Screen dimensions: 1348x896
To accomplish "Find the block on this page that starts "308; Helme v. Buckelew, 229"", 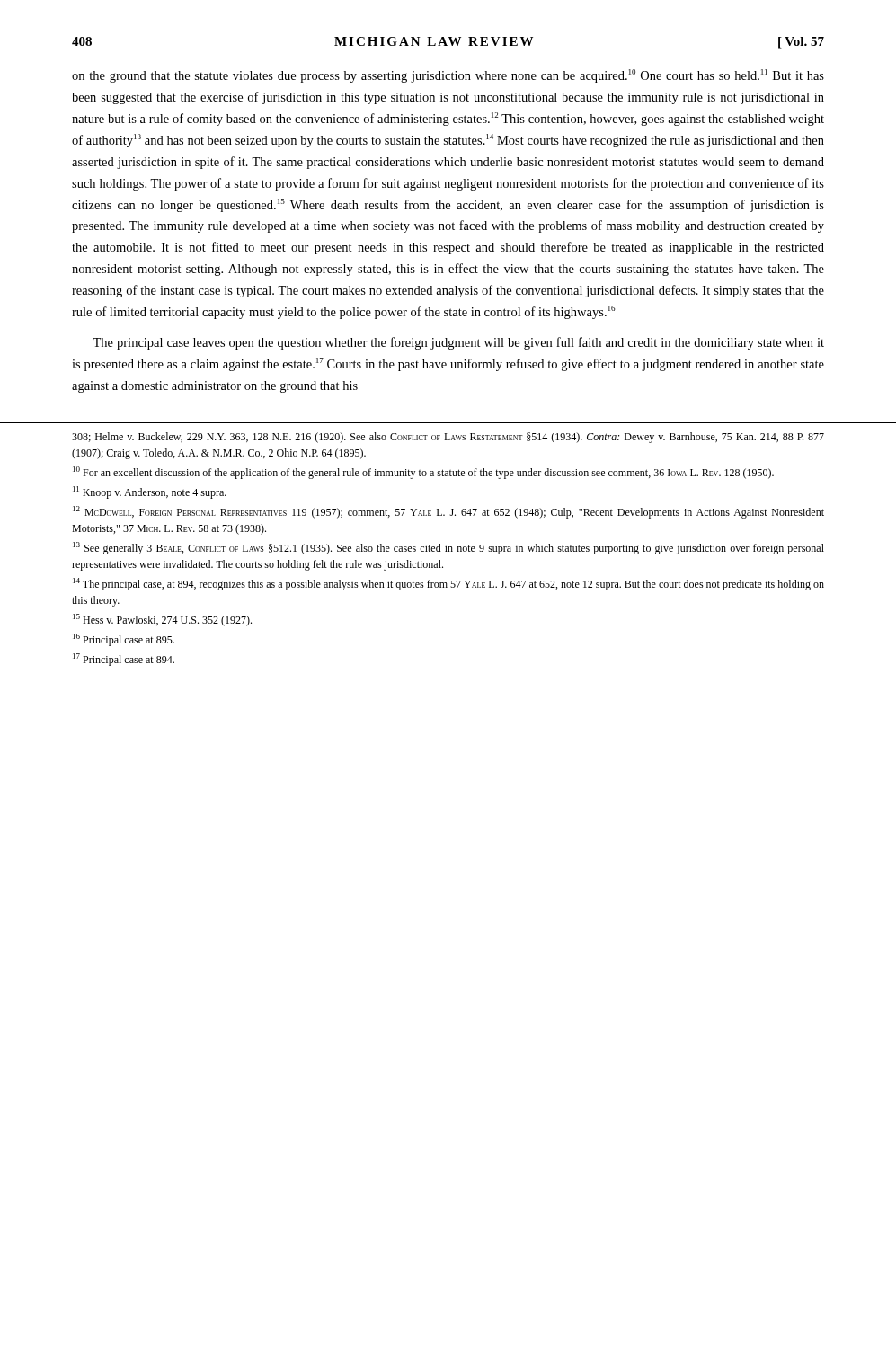I will pyautogui.click(x=448, y=445).
